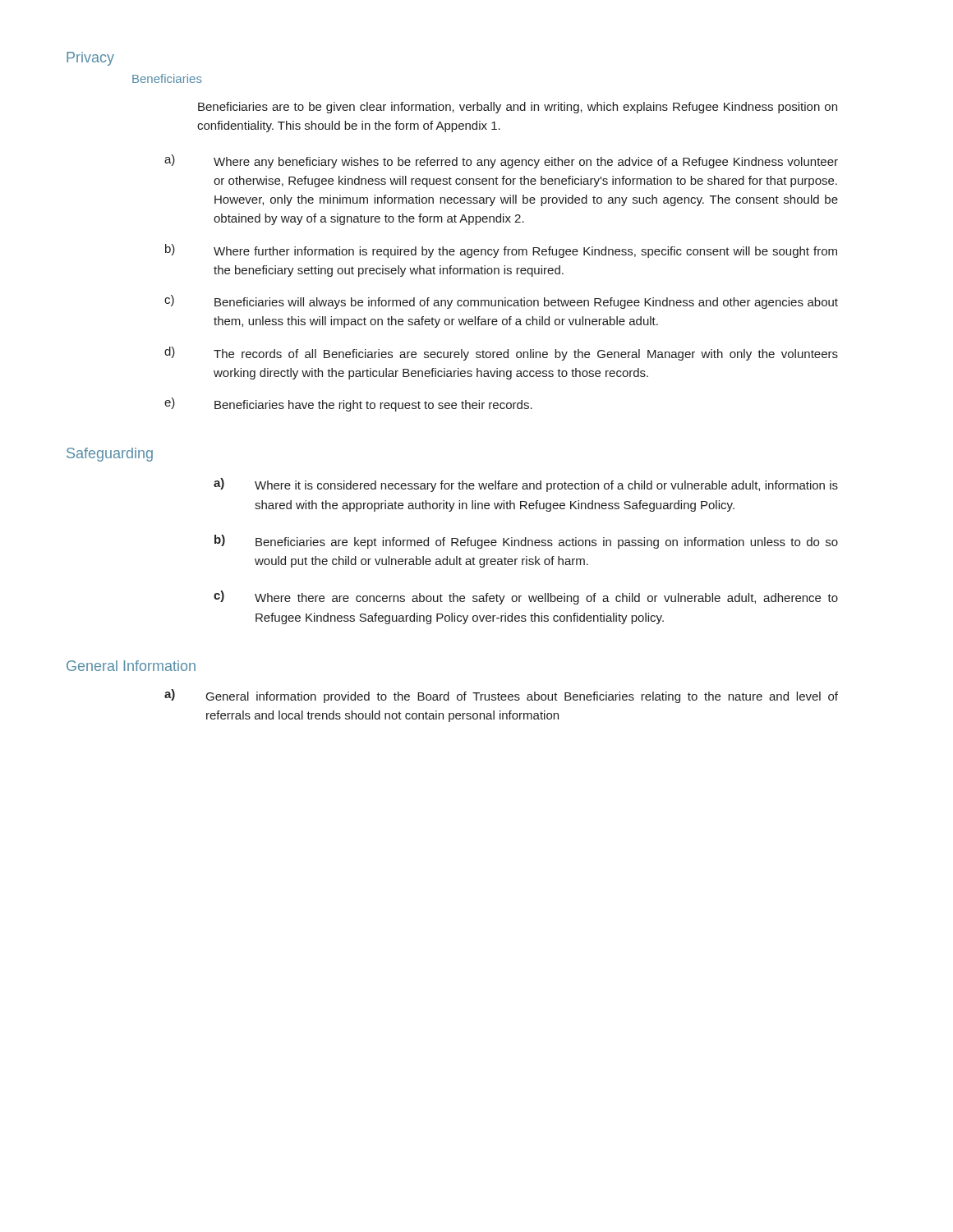Screen dimensions: 1232x953
Task: Navigate to the region starting "a) Where it is"
Action: [x=526, y=495]
